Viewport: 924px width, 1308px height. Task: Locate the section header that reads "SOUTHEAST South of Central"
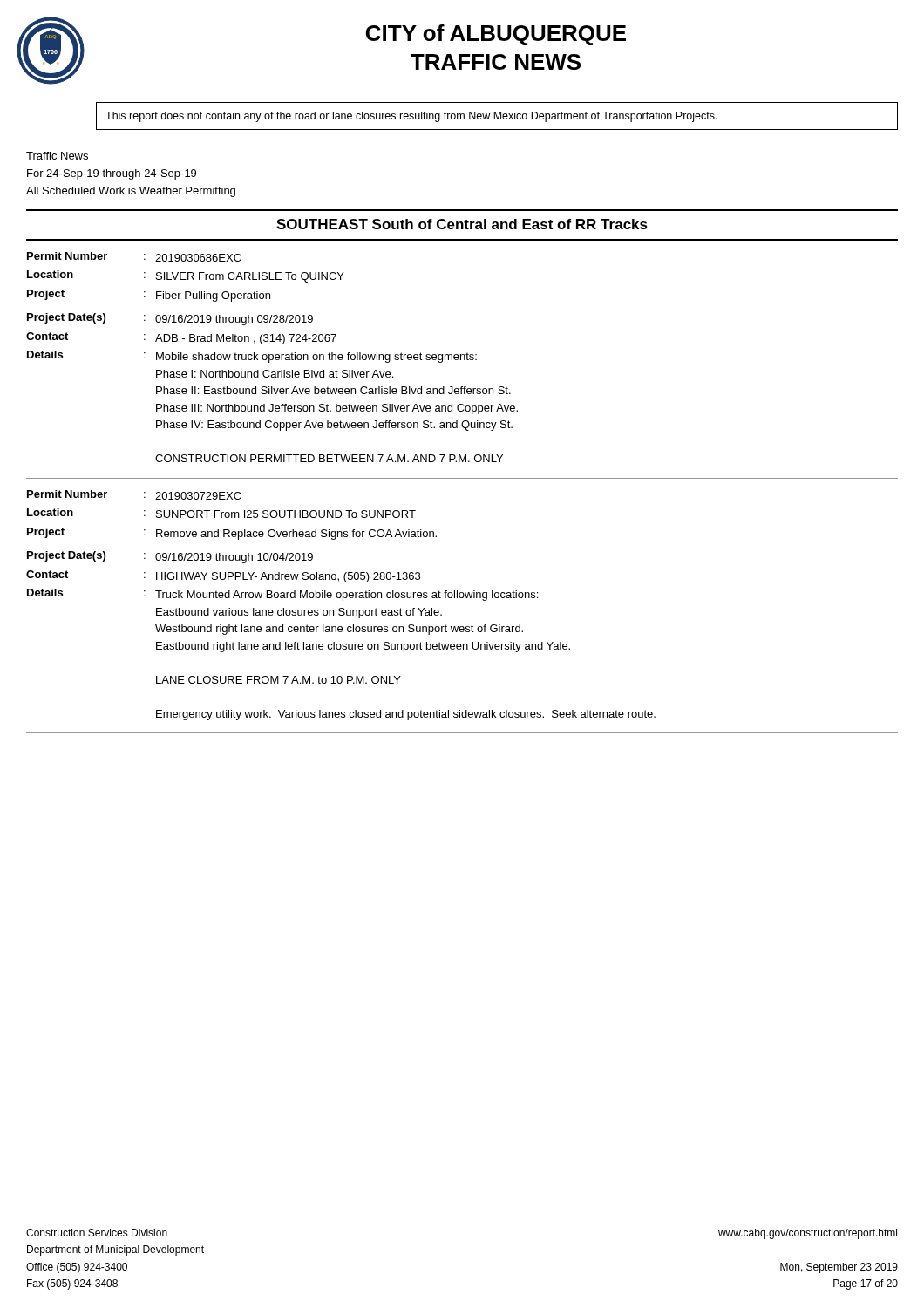point(462,224)
